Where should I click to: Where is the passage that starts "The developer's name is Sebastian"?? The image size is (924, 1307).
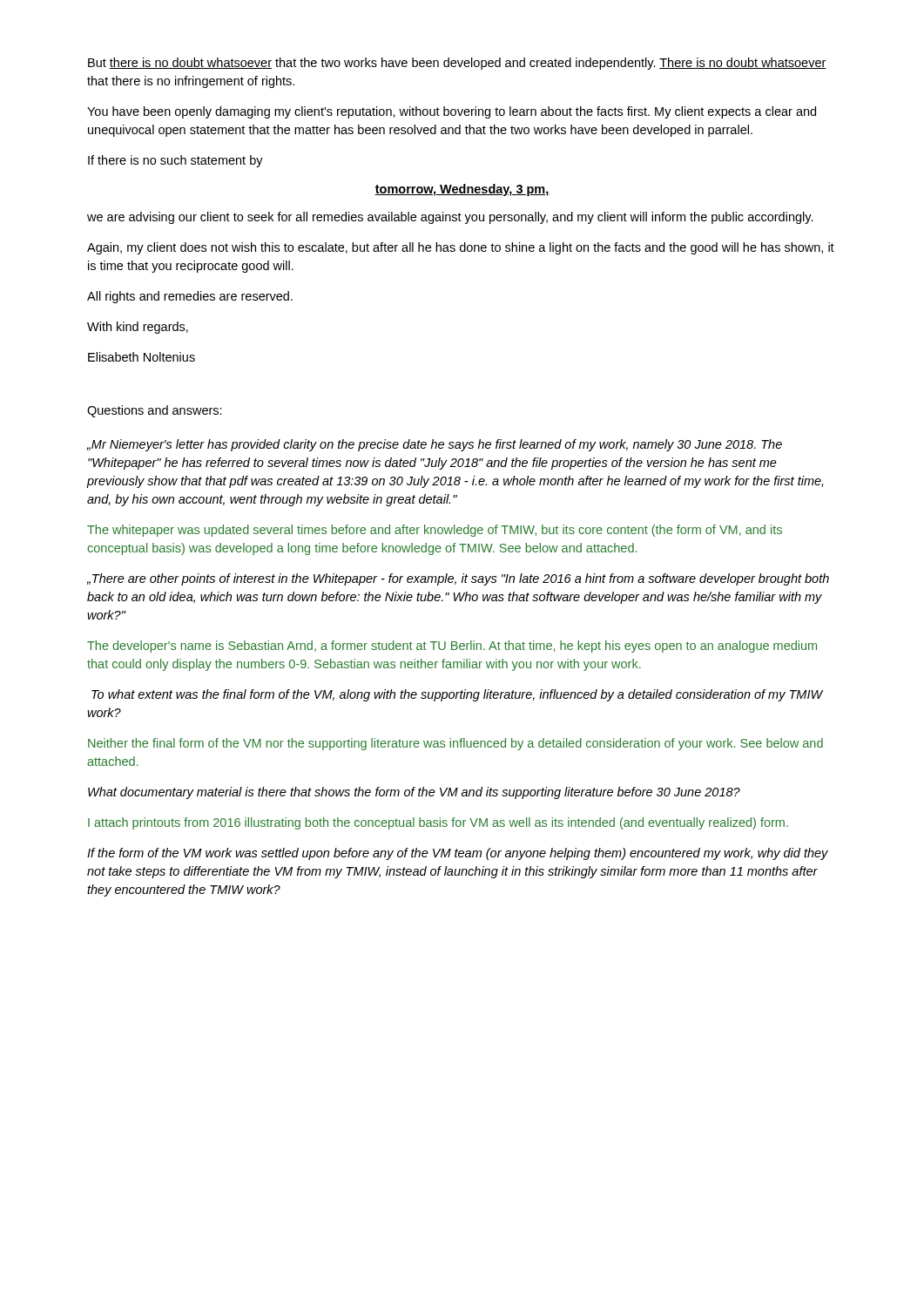pyautogui.click(x=453, y=655)
